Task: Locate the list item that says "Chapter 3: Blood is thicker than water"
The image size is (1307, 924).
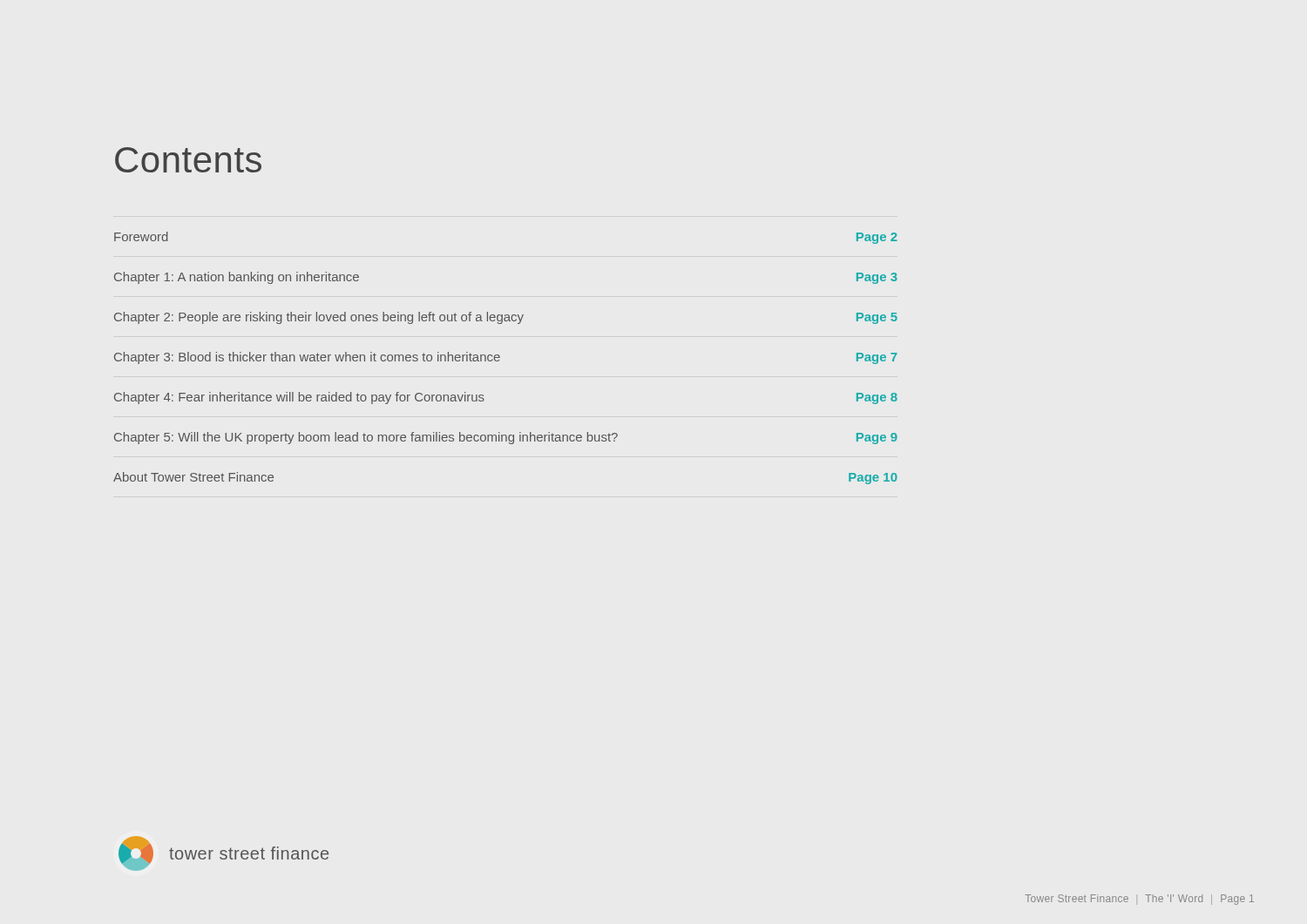Action: (505, 357)
